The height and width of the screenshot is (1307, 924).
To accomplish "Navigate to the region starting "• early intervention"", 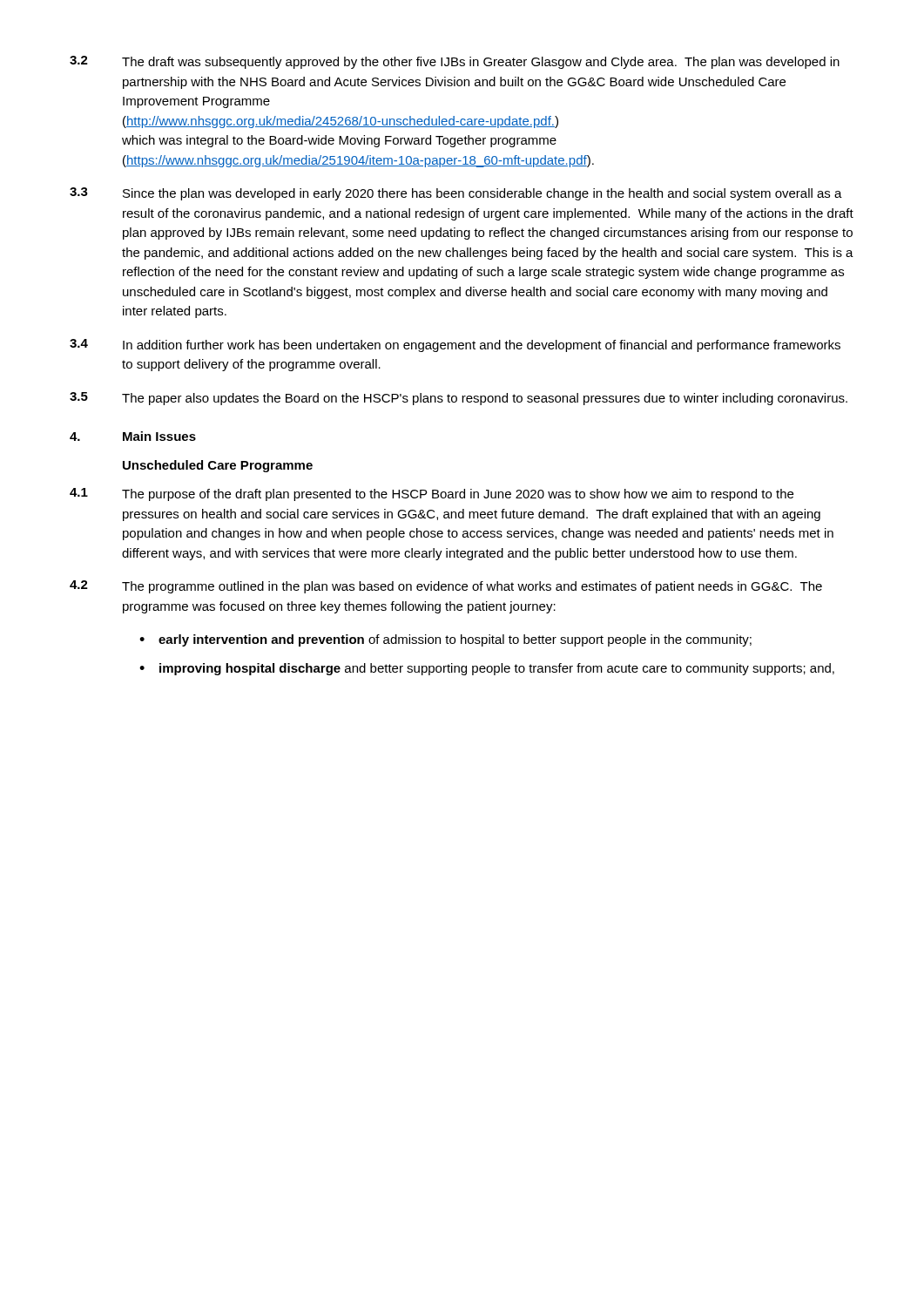I will click(497, 640).
